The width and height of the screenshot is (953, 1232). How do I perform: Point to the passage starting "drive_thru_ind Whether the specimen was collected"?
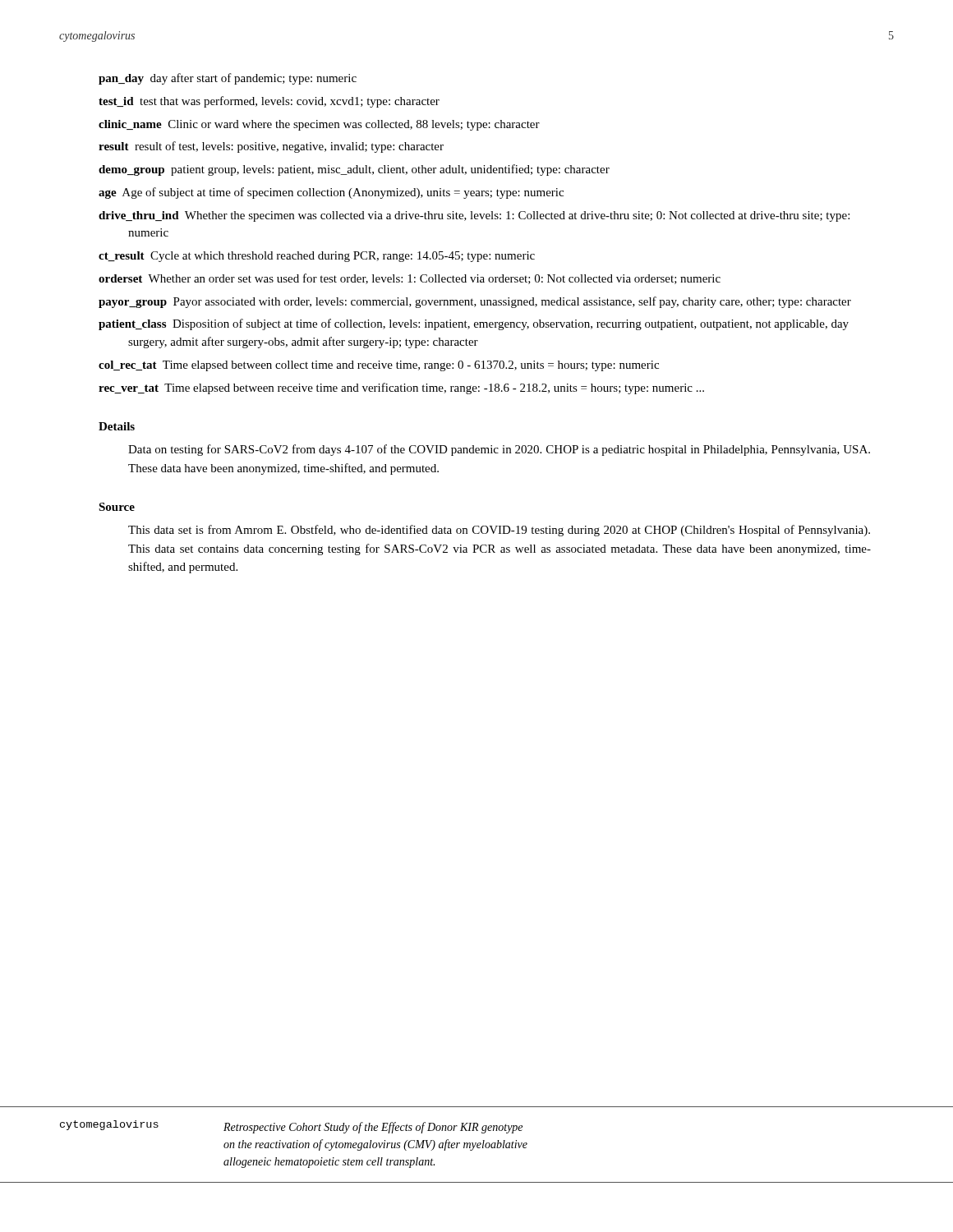point(475,224)
